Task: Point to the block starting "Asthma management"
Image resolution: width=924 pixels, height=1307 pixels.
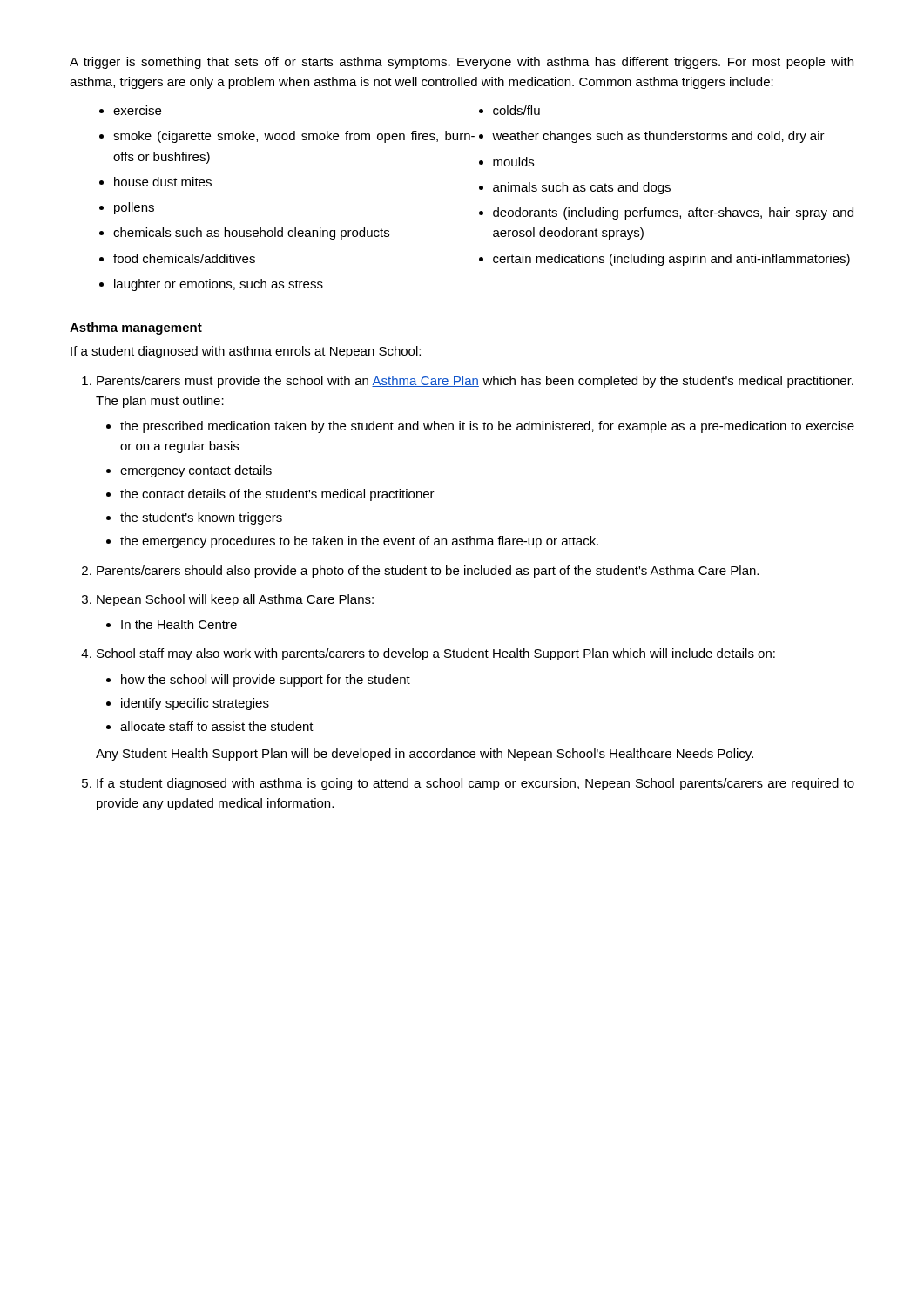Action: (x=136, y=327)
